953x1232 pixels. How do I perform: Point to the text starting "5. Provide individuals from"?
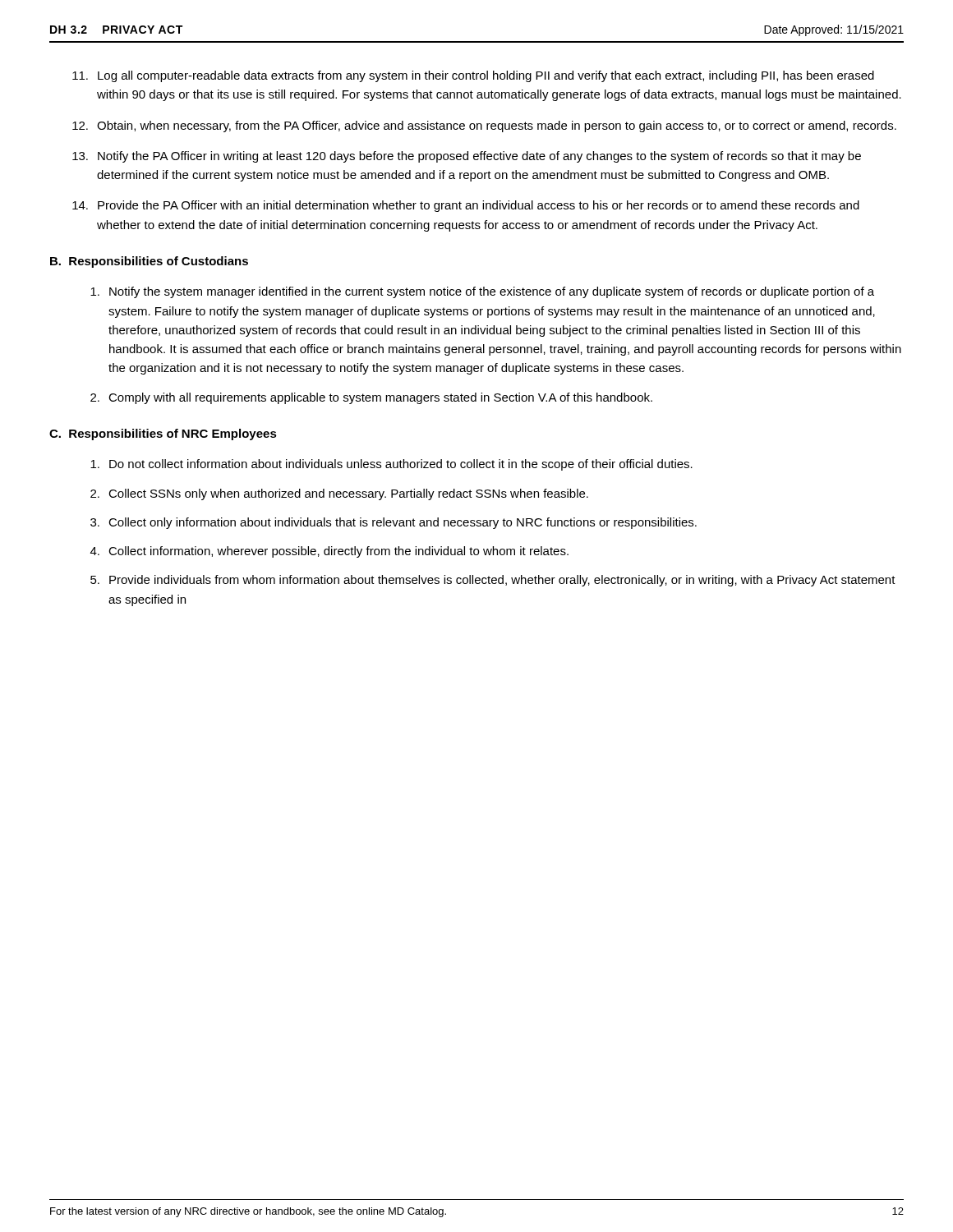coord(489,589)
